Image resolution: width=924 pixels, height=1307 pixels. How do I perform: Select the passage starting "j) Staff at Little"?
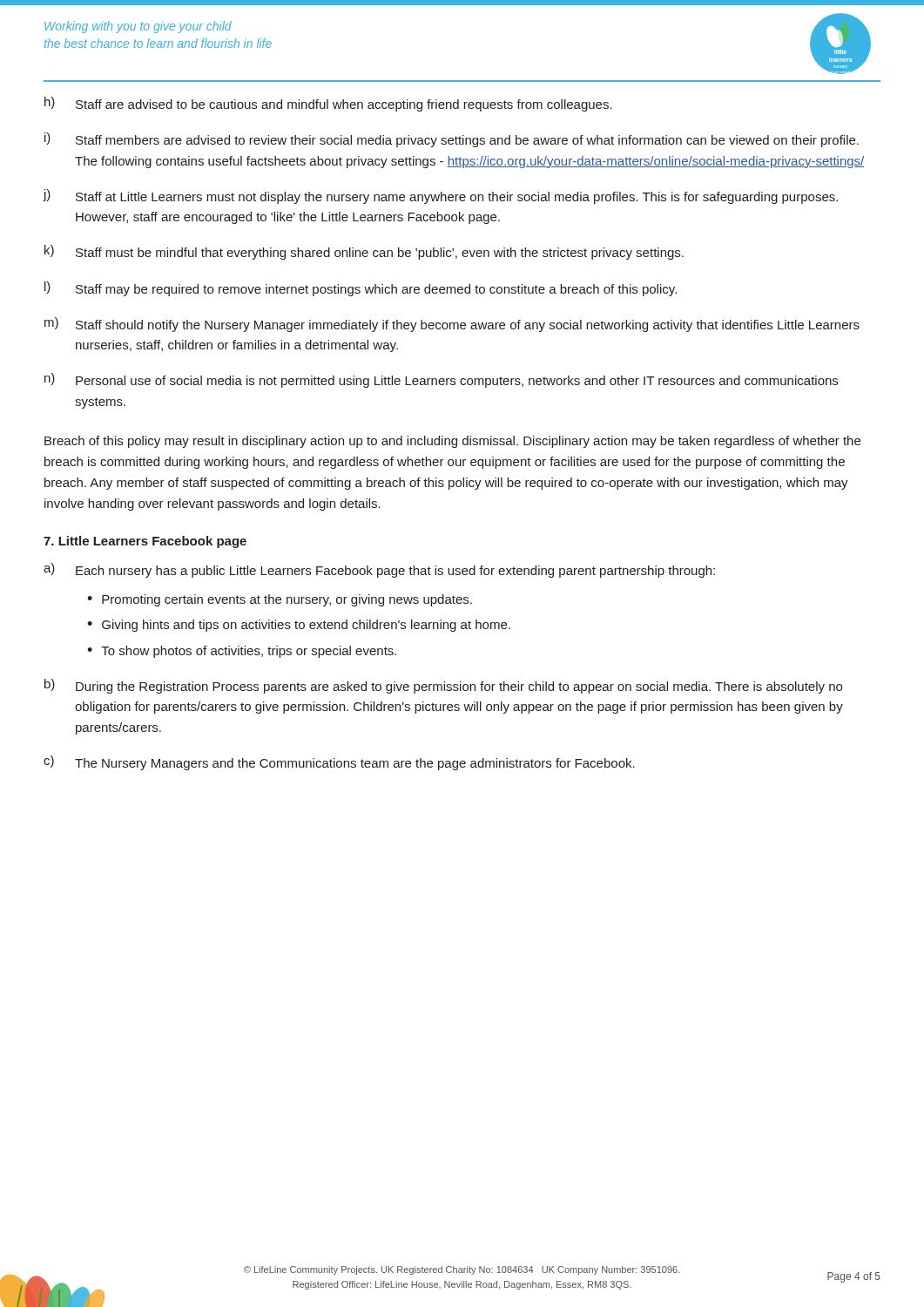pos(462,207)
